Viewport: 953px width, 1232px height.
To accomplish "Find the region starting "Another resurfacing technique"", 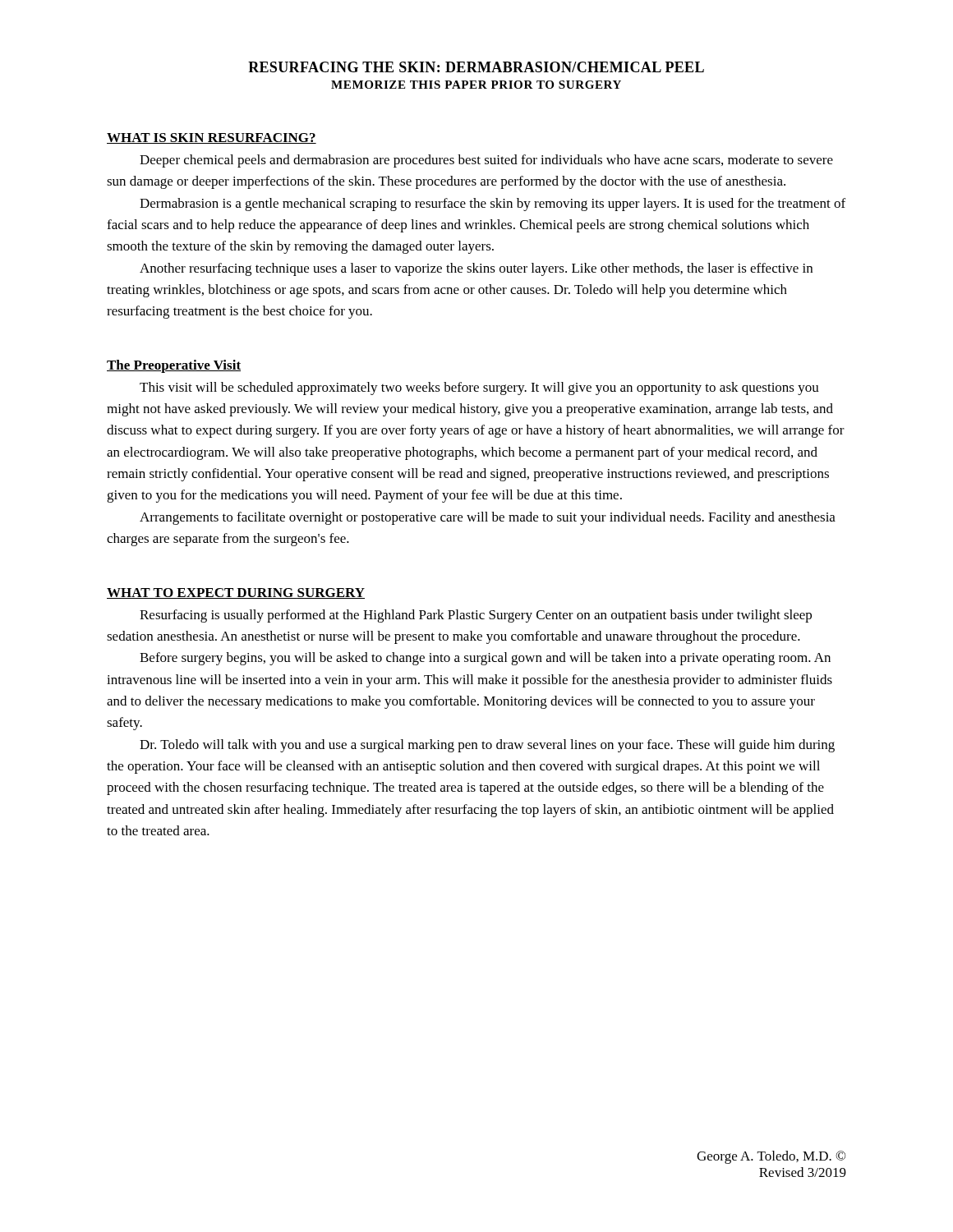I will tap(476, 290).
